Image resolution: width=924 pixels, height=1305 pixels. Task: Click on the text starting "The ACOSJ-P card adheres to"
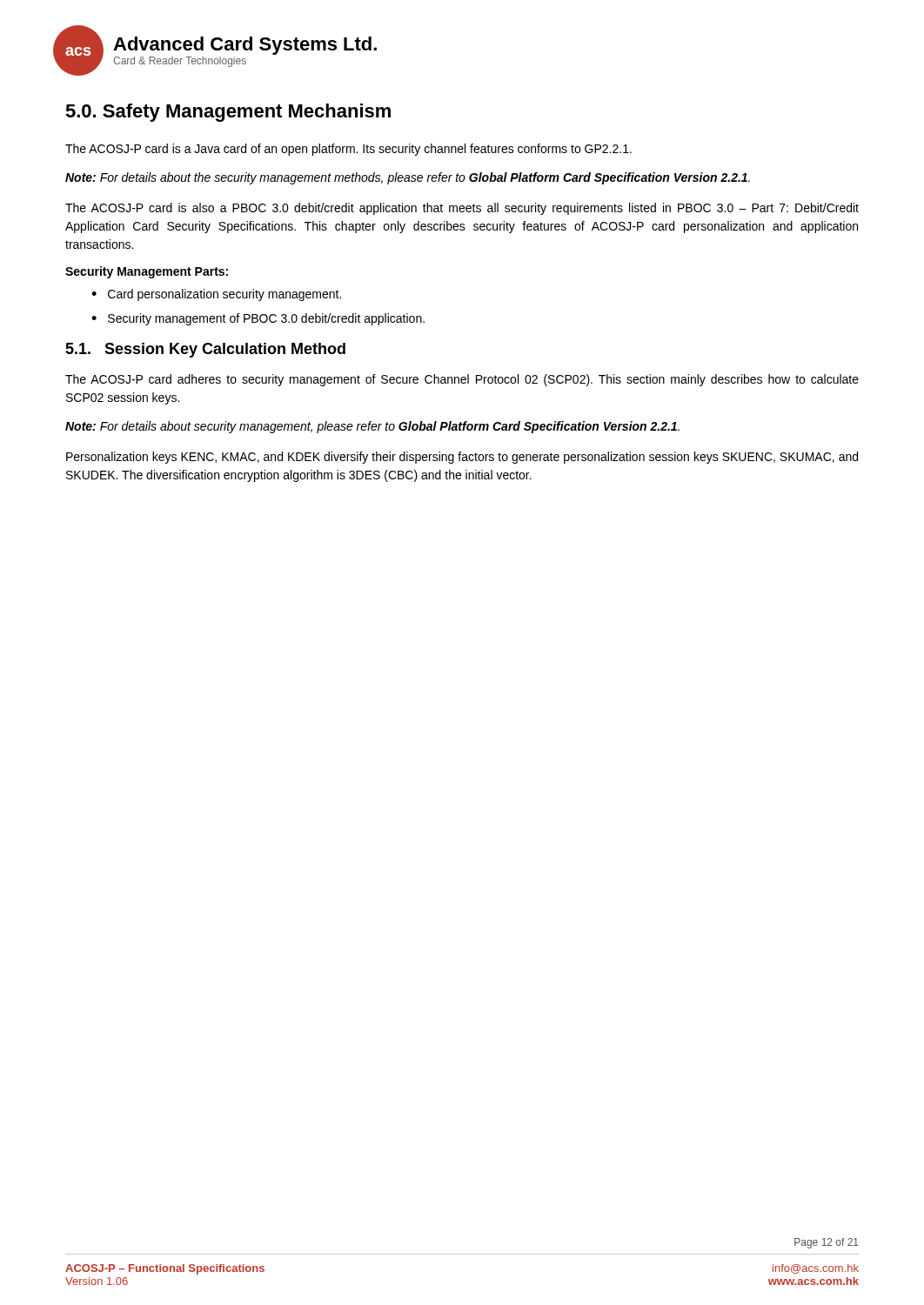(x=462, y=389)
